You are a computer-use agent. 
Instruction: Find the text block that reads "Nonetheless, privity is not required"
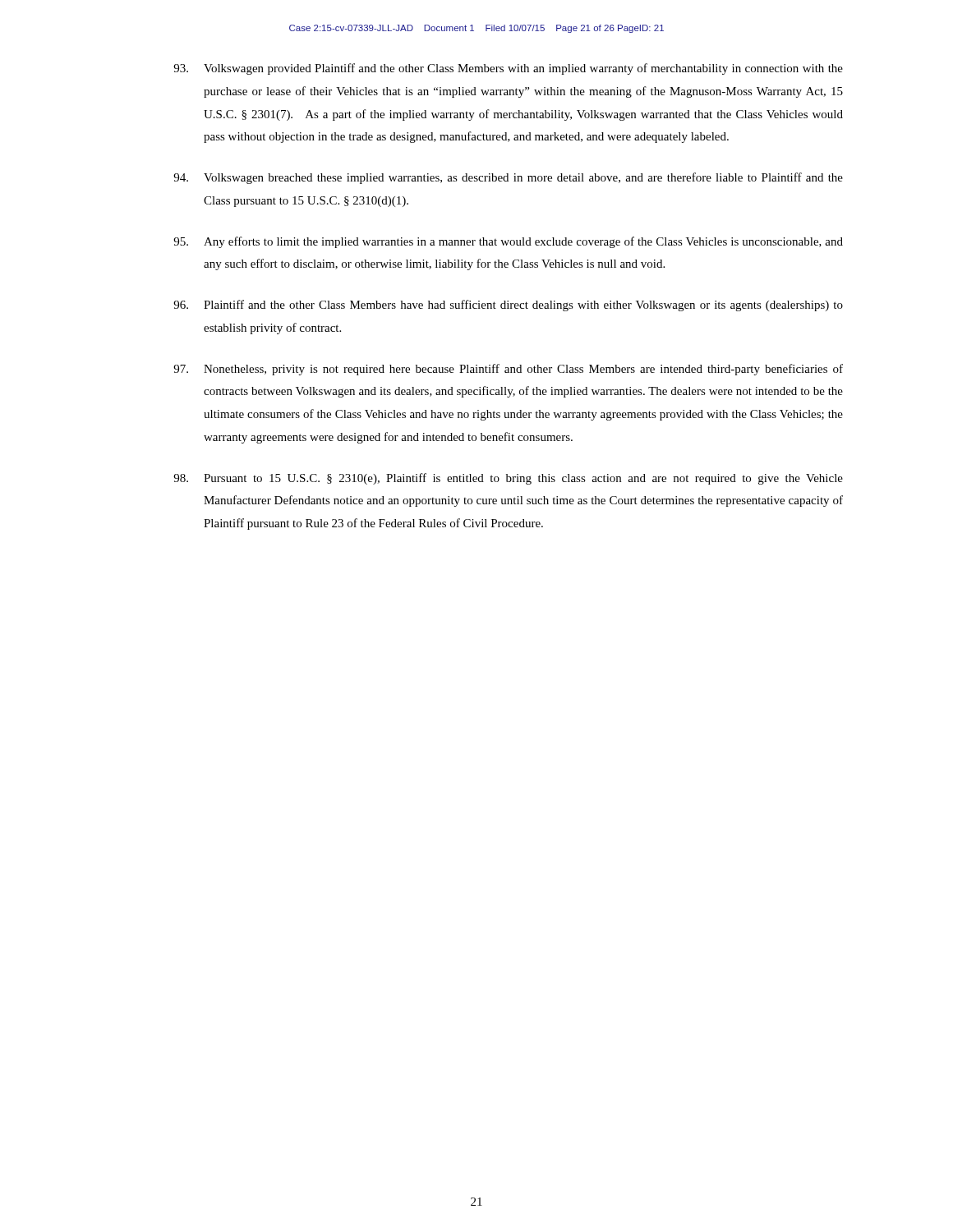(x=475, y=403)
